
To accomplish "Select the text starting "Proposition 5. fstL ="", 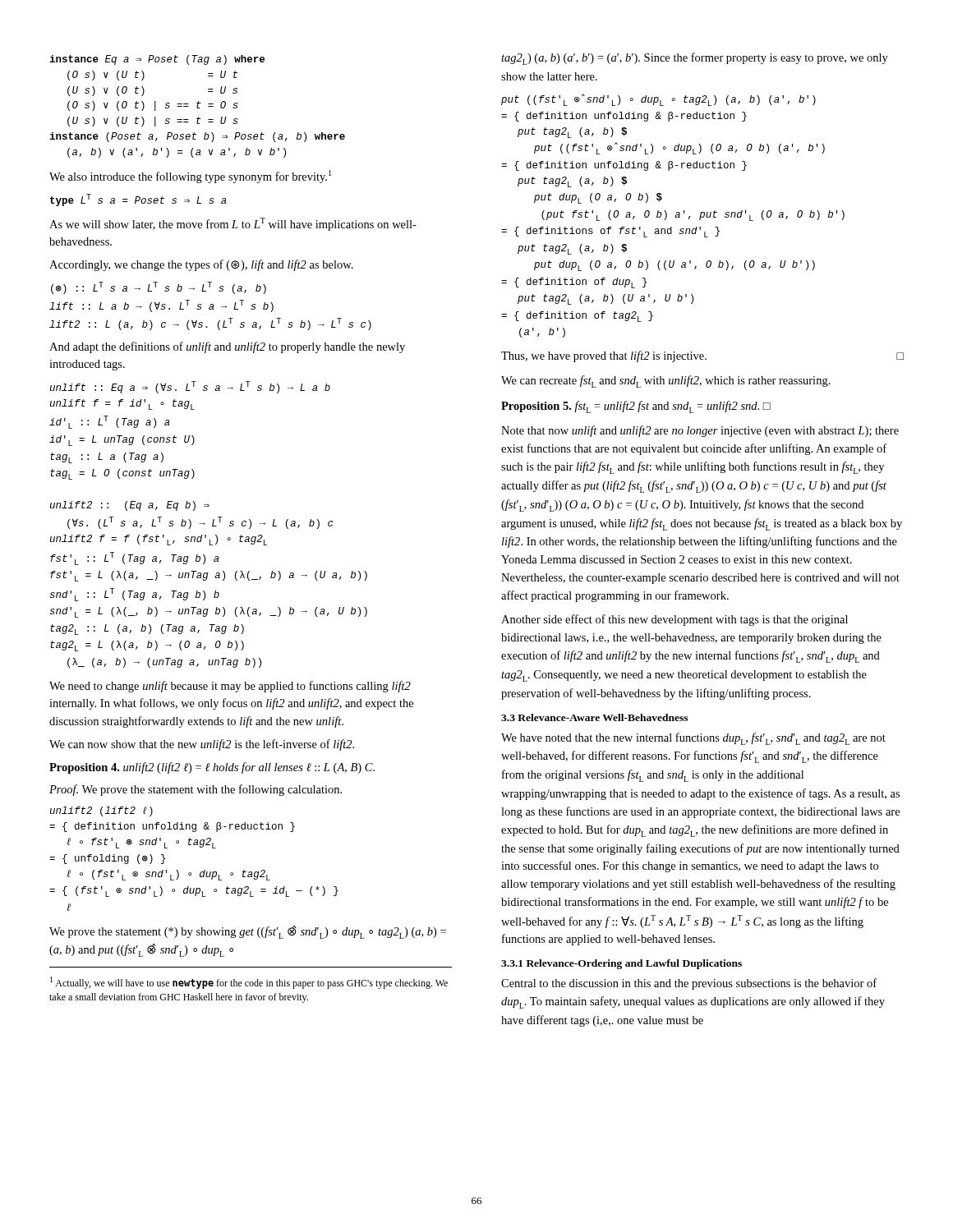I will pos(702,407).
